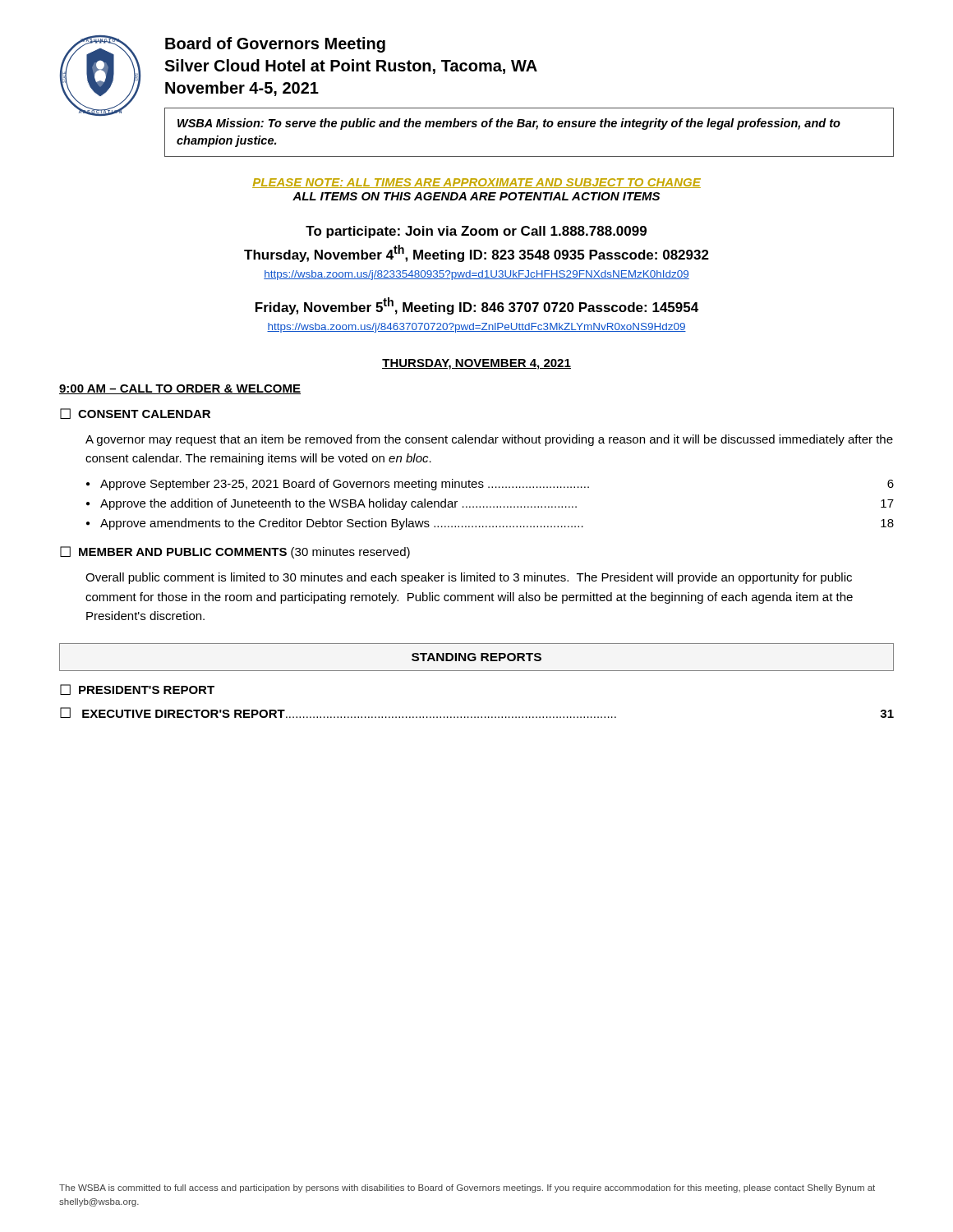
Task: Locate the text block containing "Friday, November 5th, Meeting ID: 846"
Action: click(x=476, y=314)
